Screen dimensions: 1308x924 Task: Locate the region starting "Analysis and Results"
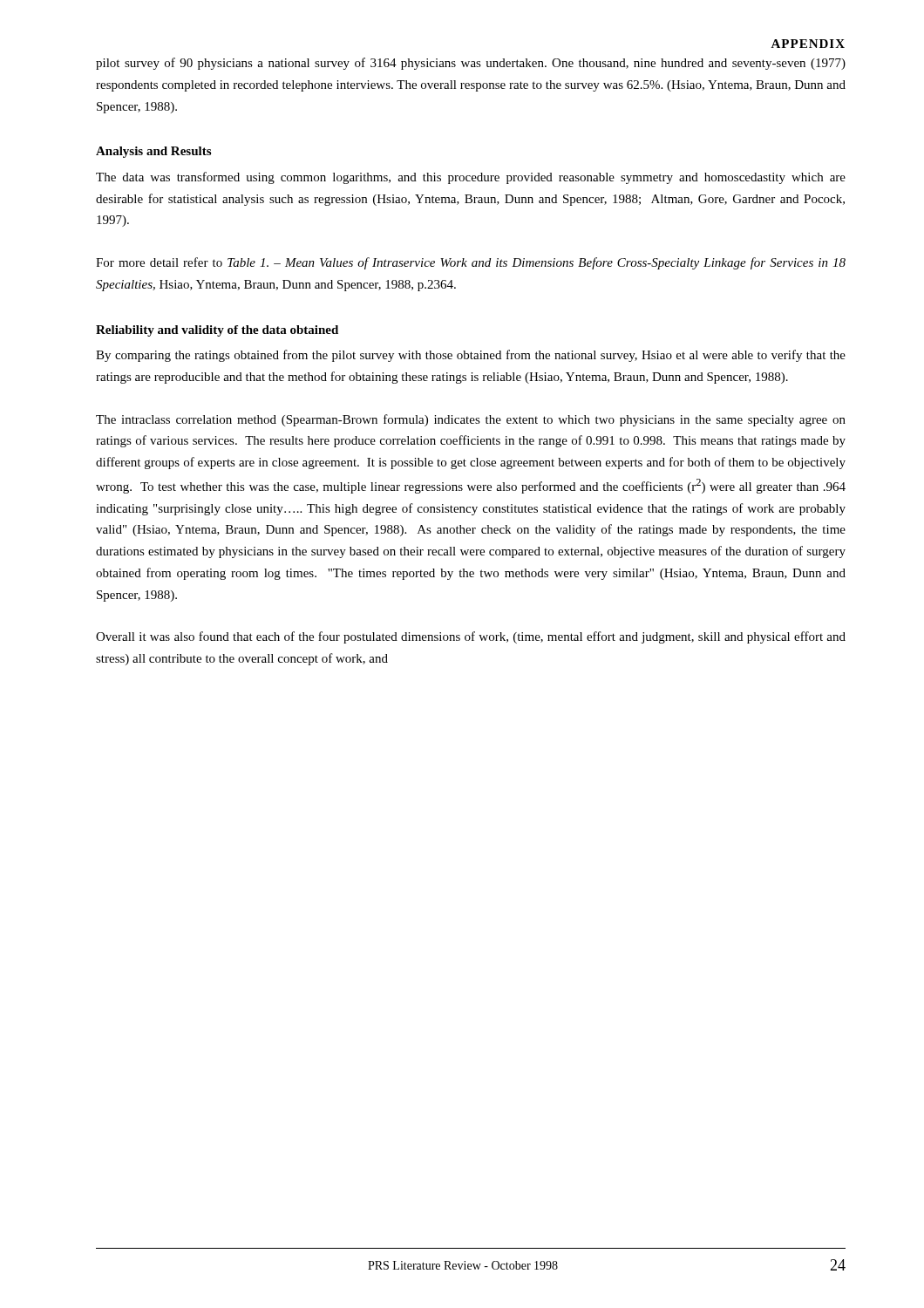pyautogui.click(x=154, y=151)
